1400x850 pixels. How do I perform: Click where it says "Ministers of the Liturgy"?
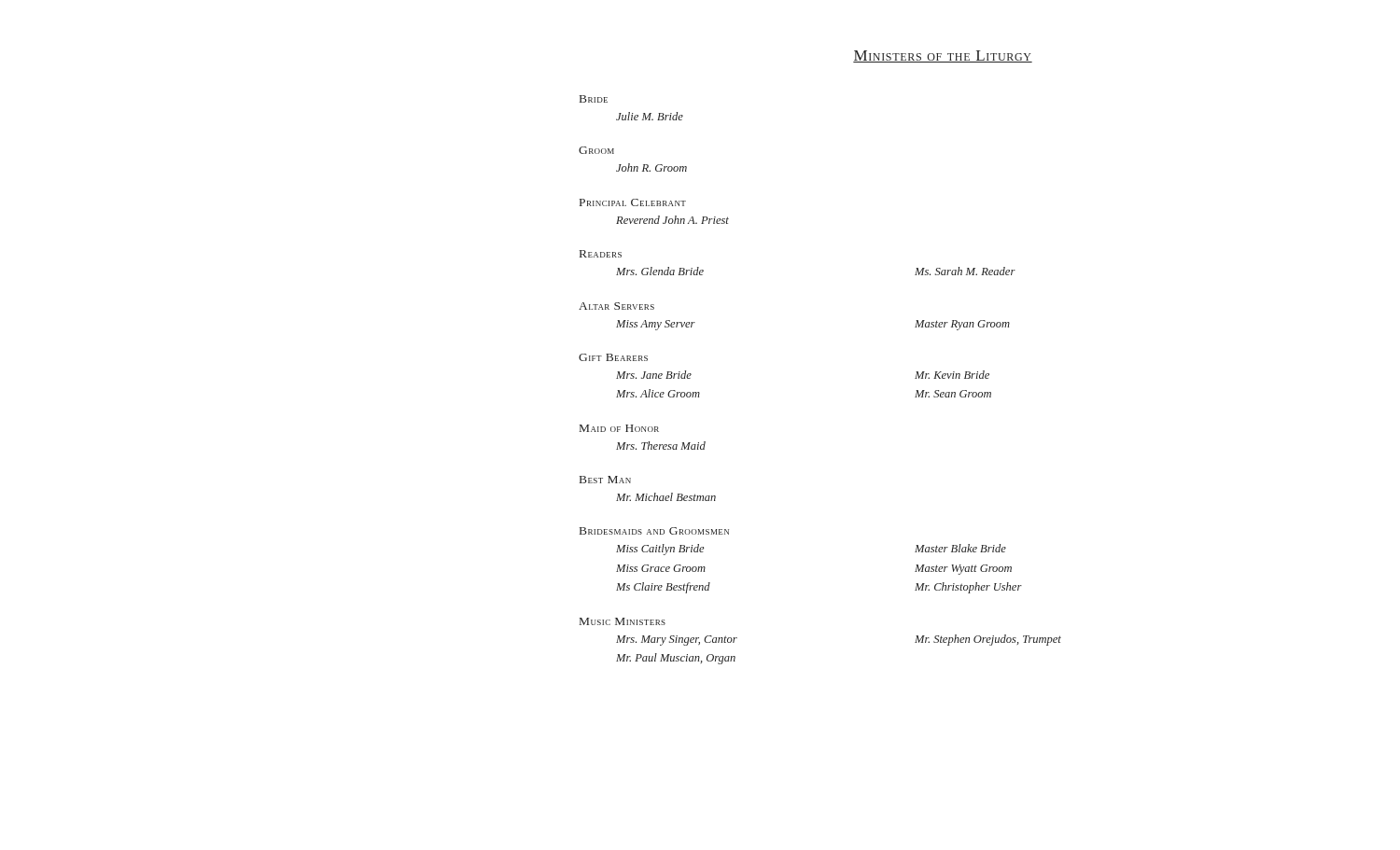coord(943,56)
